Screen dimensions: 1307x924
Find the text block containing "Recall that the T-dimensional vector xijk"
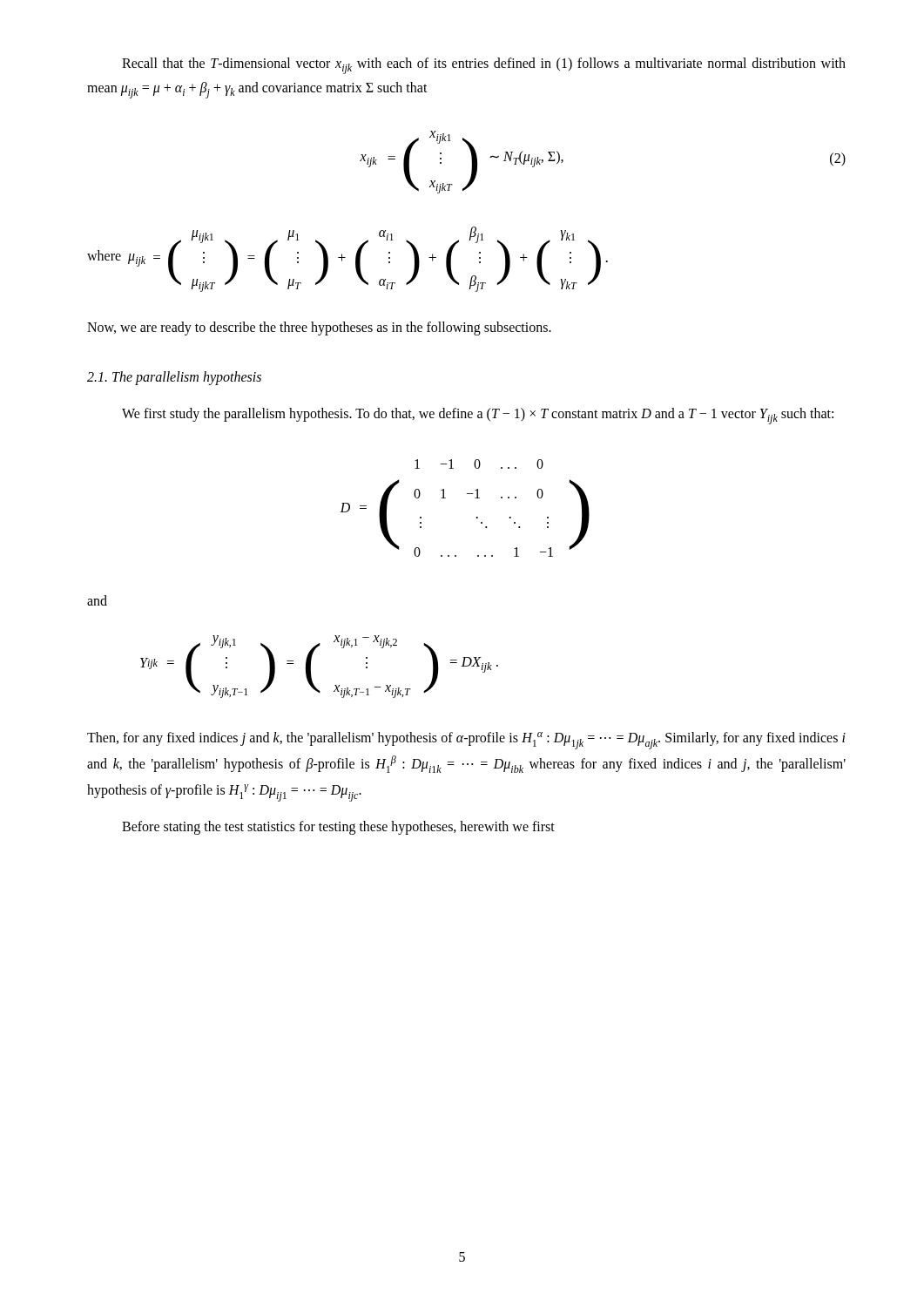466,77
